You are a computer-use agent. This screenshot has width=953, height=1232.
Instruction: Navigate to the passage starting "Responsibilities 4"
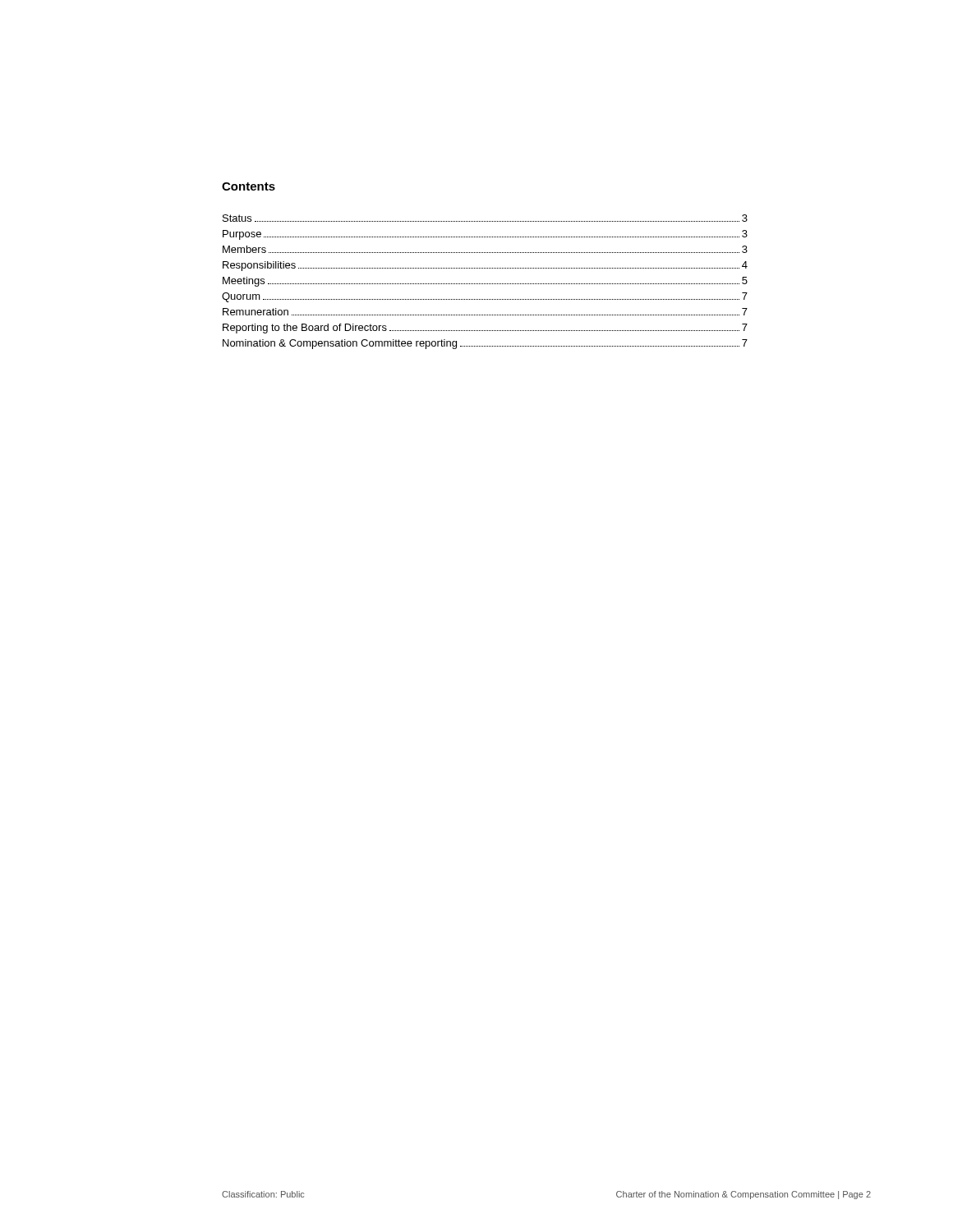[x=485, y=265]
